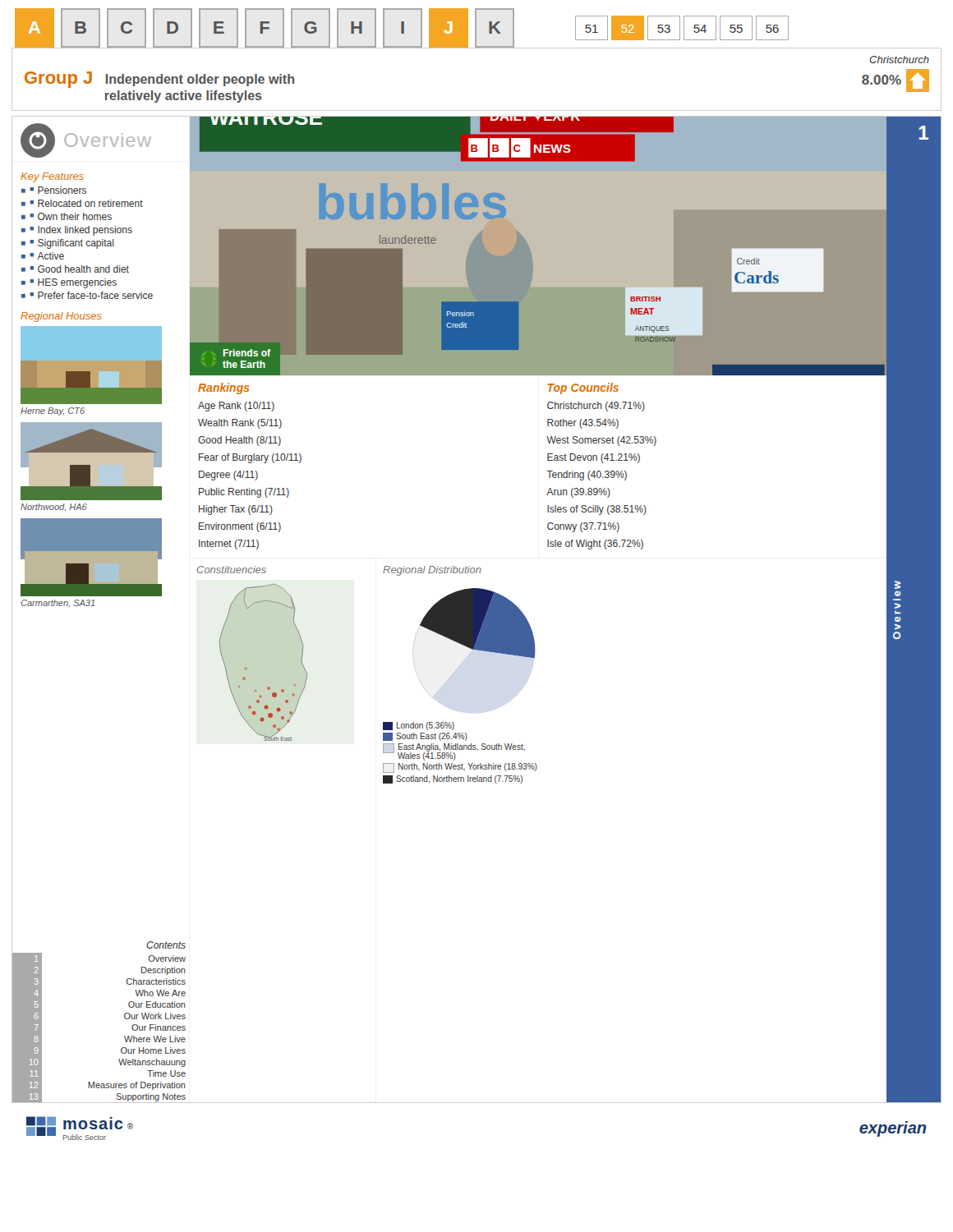The width and height of the screenshot is (953, 1232).
Task: Locate the text "■Significant capital"
Action: (72, 243)
